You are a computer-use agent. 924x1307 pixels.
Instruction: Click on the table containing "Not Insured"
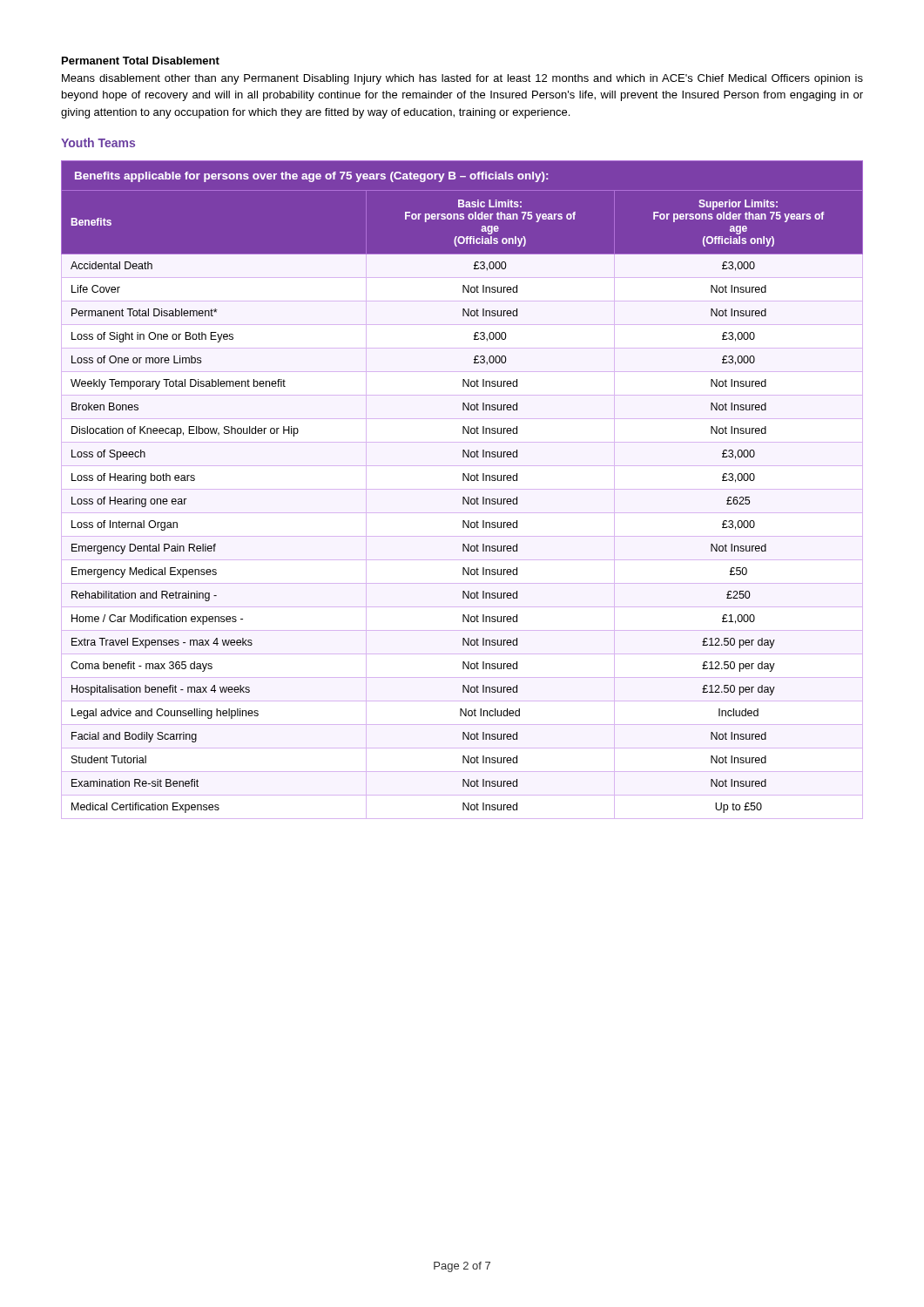(x=462, y=490)
